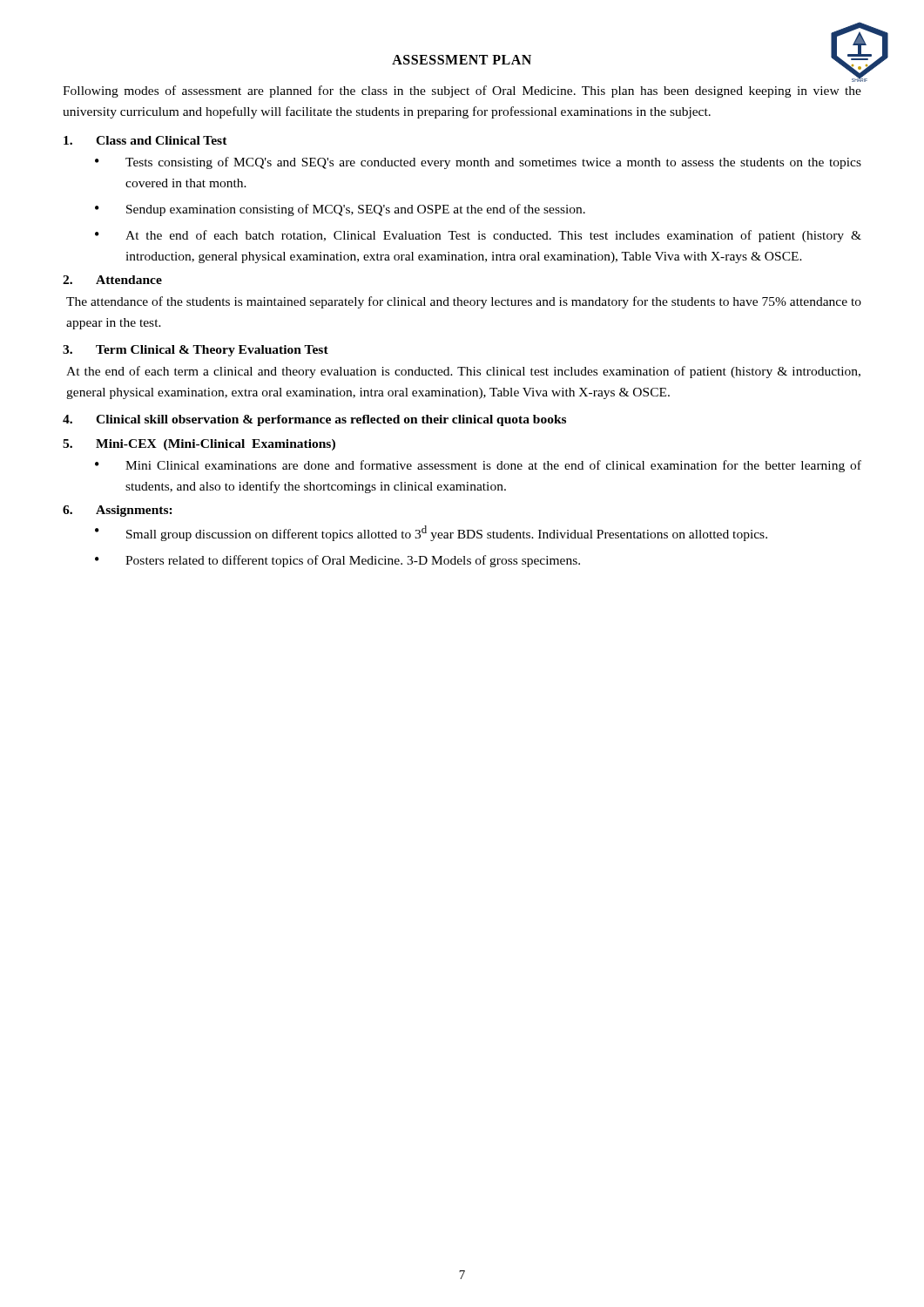Viewport: 924px width, 1307px height.
Task: Locate the text block starting "• Posters related to different"
Action: pos(462,561)
